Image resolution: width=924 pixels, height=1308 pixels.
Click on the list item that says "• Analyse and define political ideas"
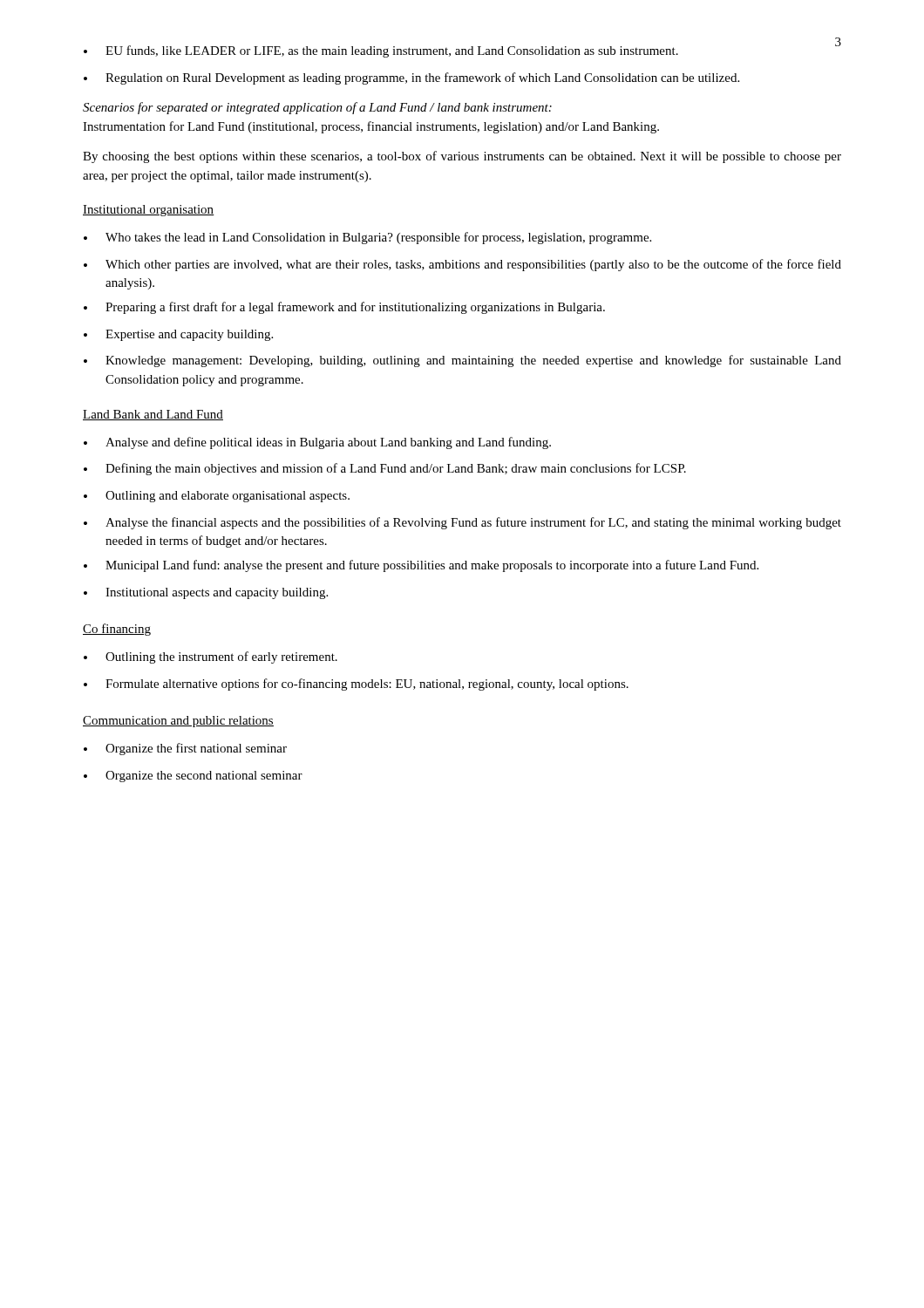click(462, 444)
